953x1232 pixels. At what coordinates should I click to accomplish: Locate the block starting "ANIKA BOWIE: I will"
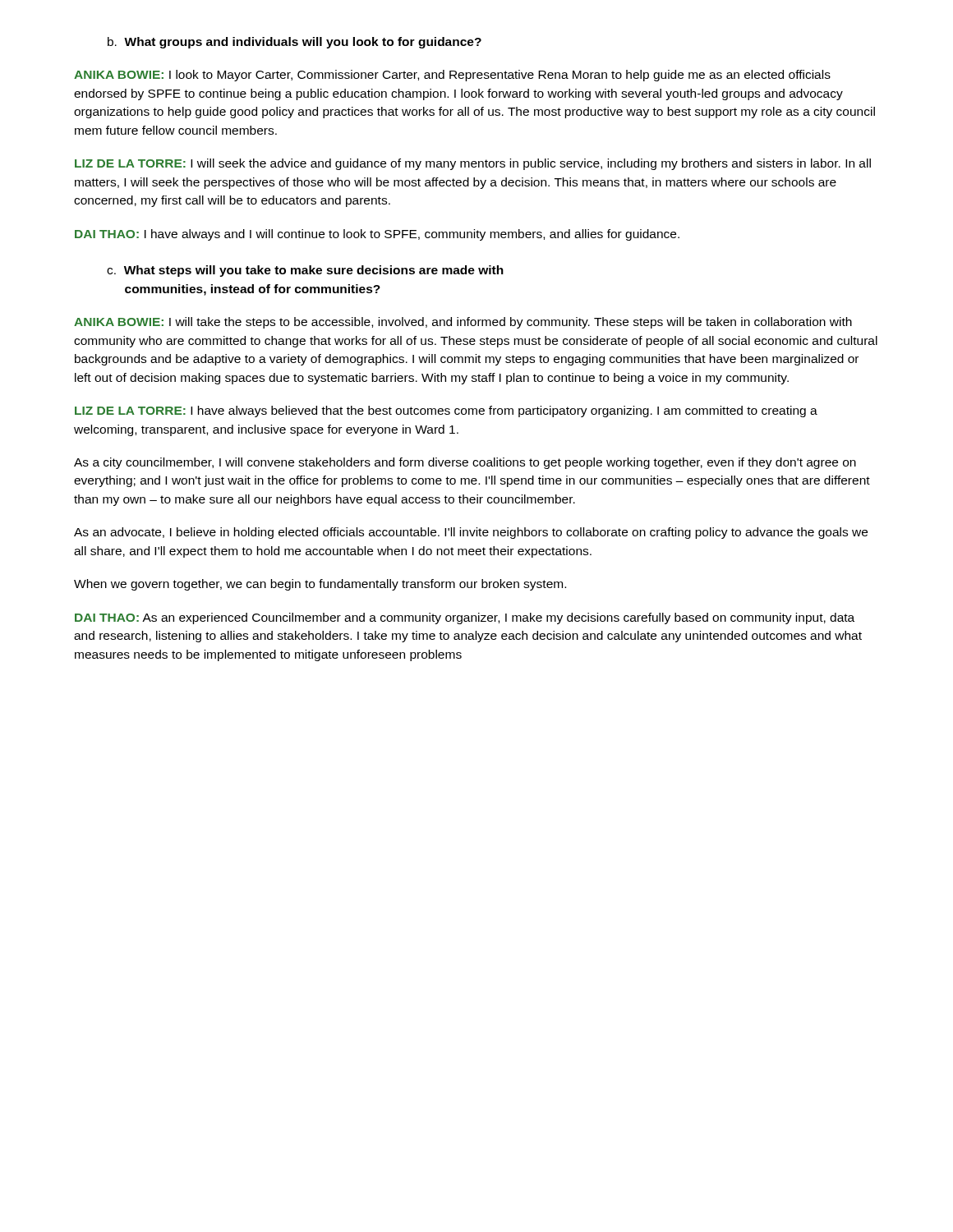(476, 349)
